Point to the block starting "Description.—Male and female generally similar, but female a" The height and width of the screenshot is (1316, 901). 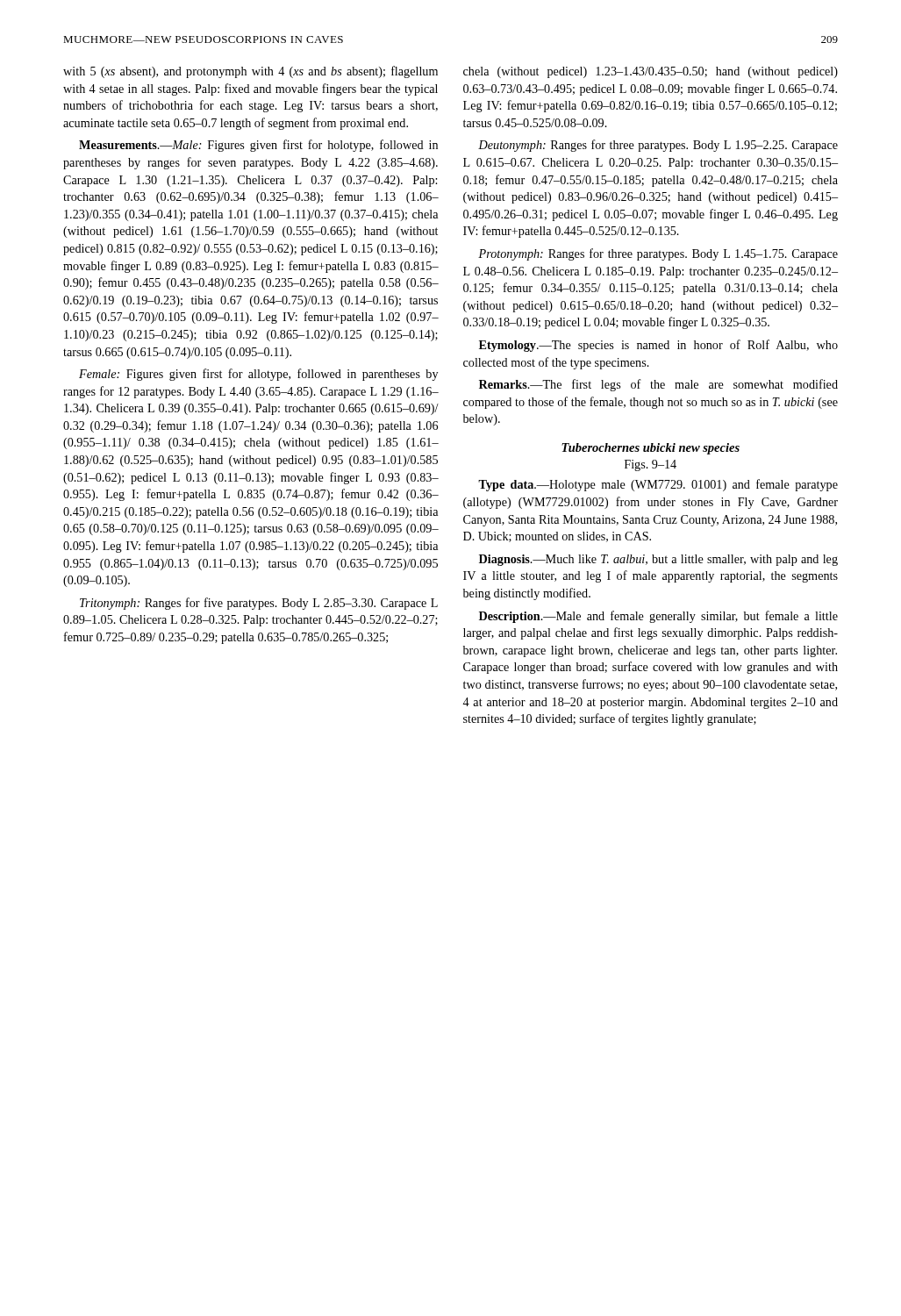650,667
